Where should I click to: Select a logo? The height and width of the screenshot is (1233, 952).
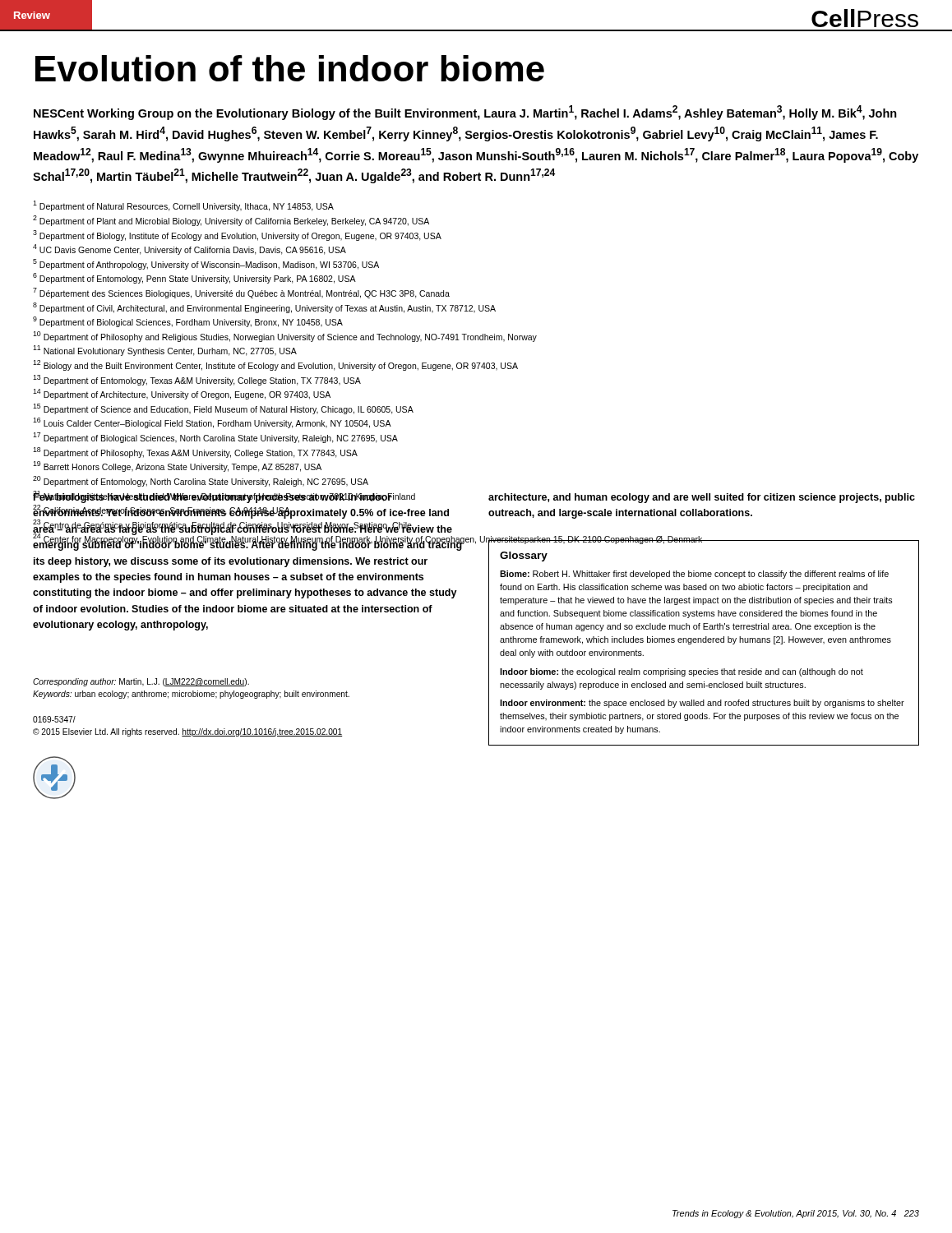(x=54, y=777)
